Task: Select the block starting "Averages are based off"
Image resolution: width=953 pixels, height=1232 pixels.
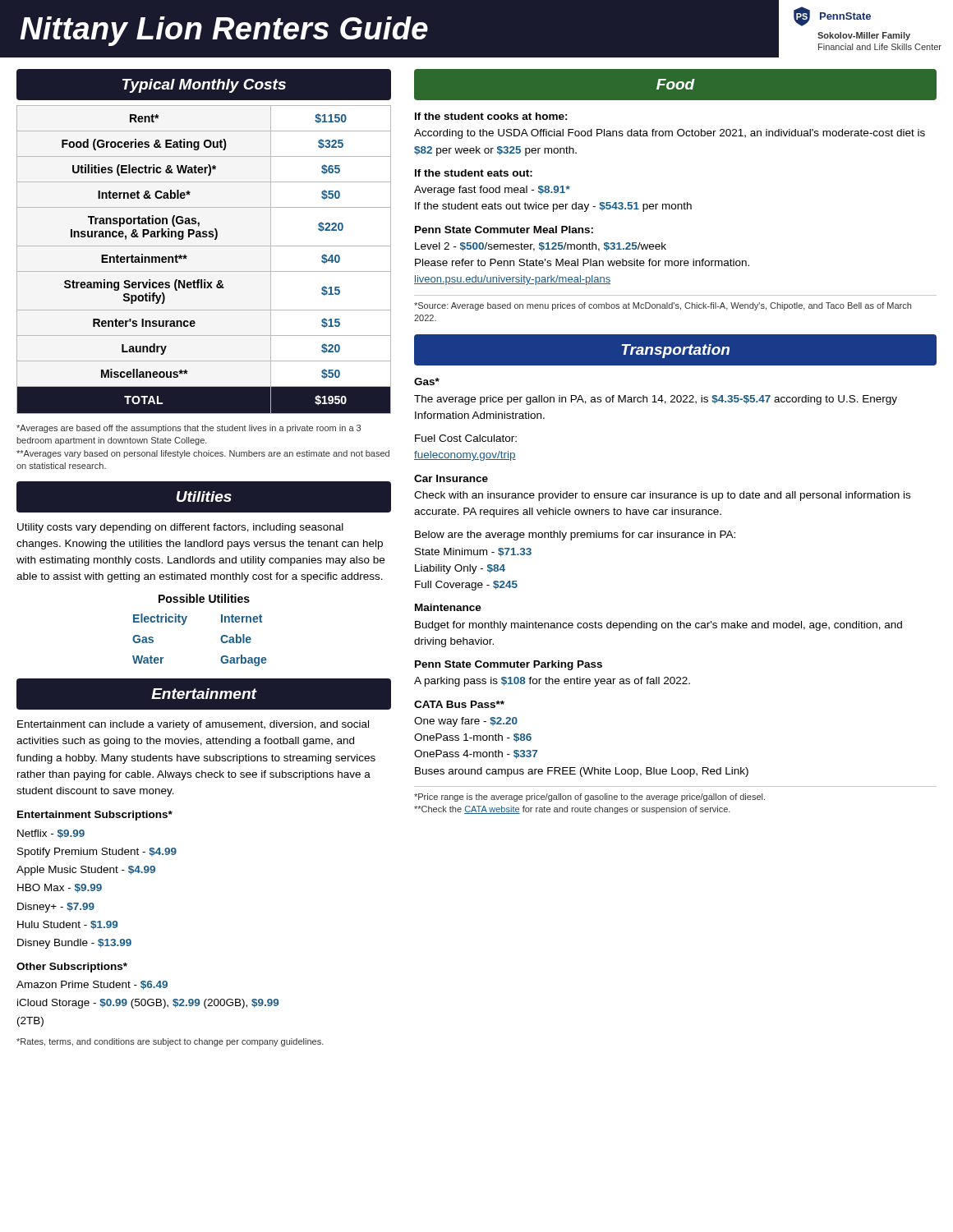Action: point(203,447)
